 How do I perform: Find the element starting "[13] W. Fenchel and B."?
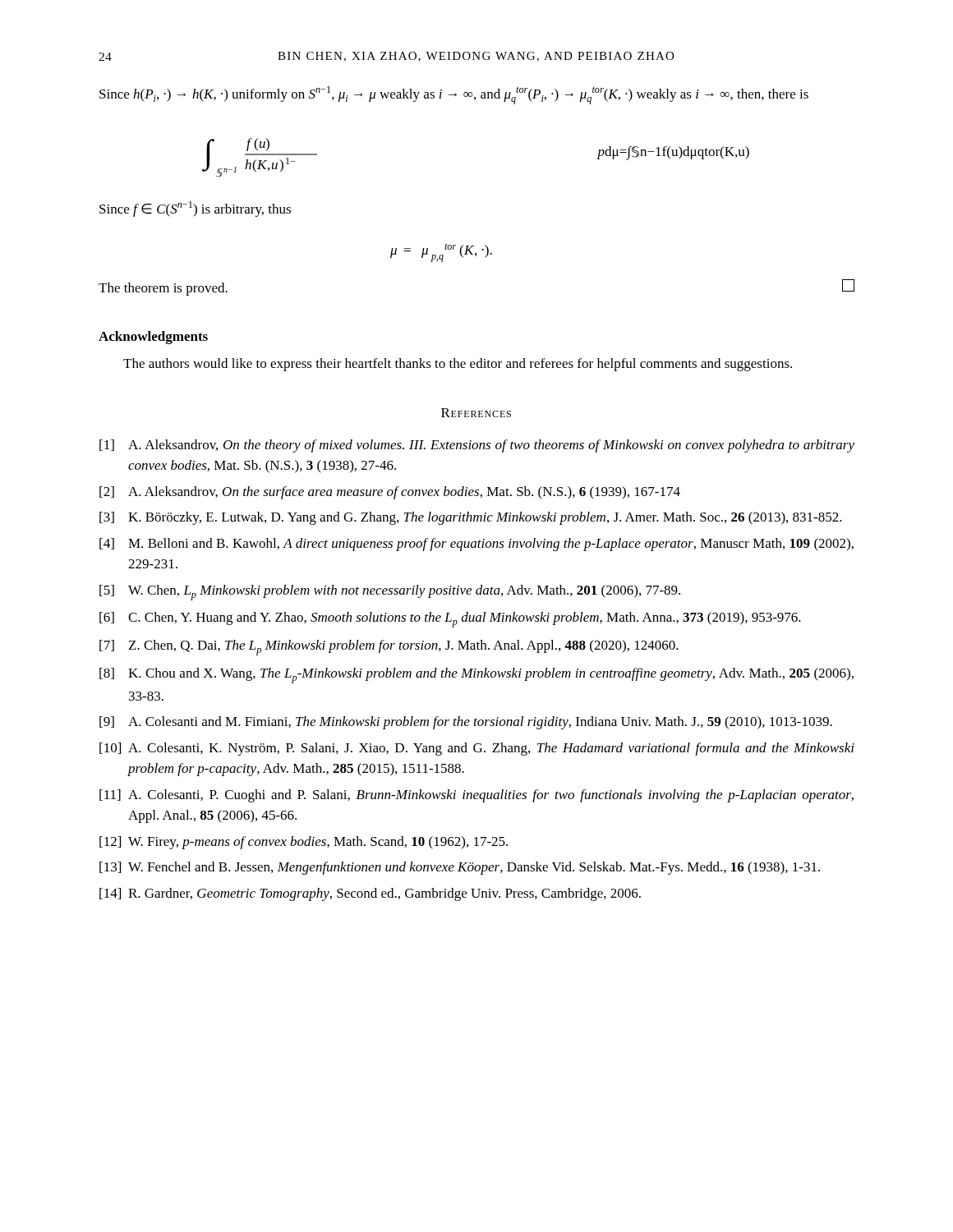tap(476, 867)
